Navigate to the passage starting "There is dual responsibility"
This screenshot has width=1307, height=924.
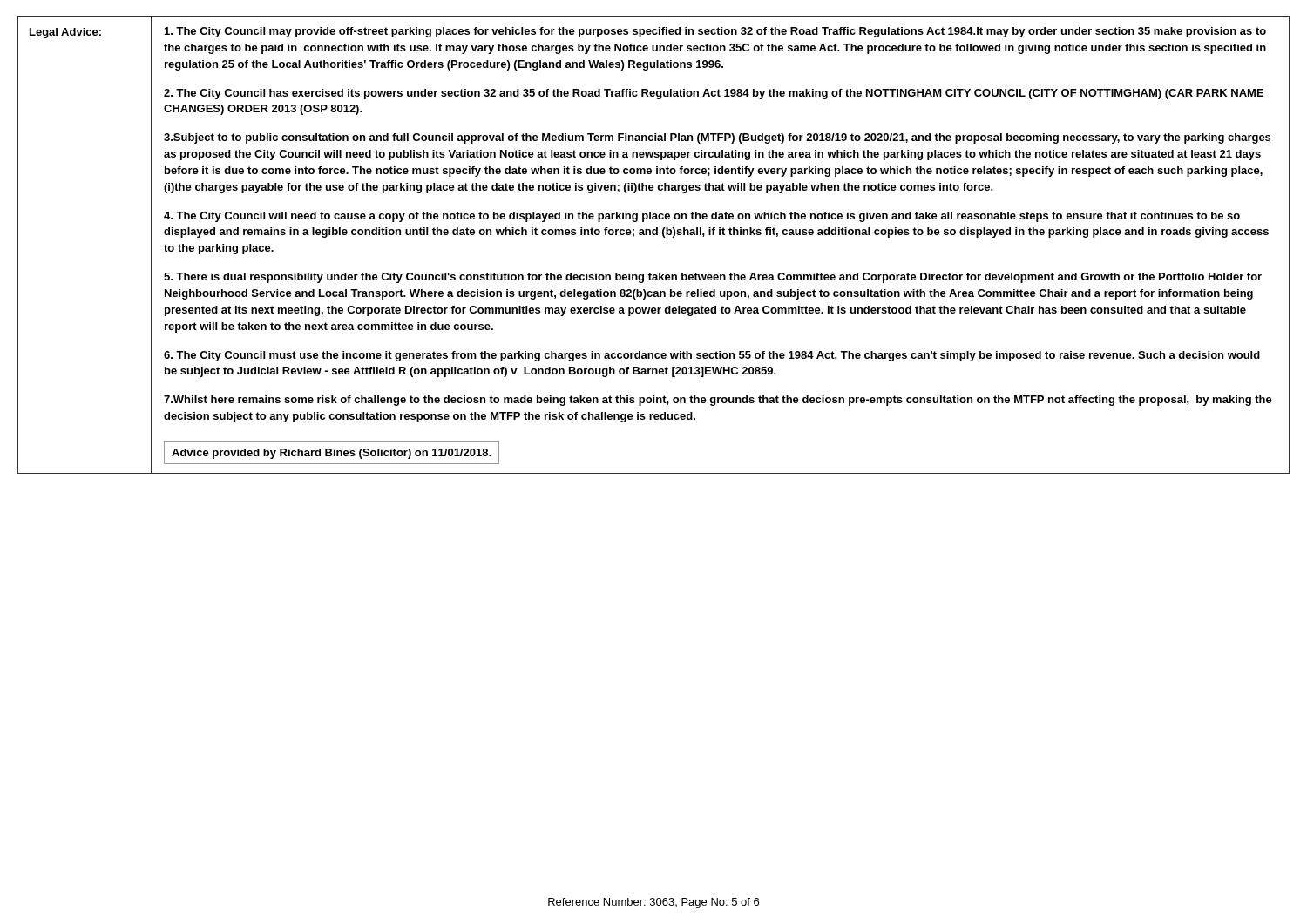(713, 301)
